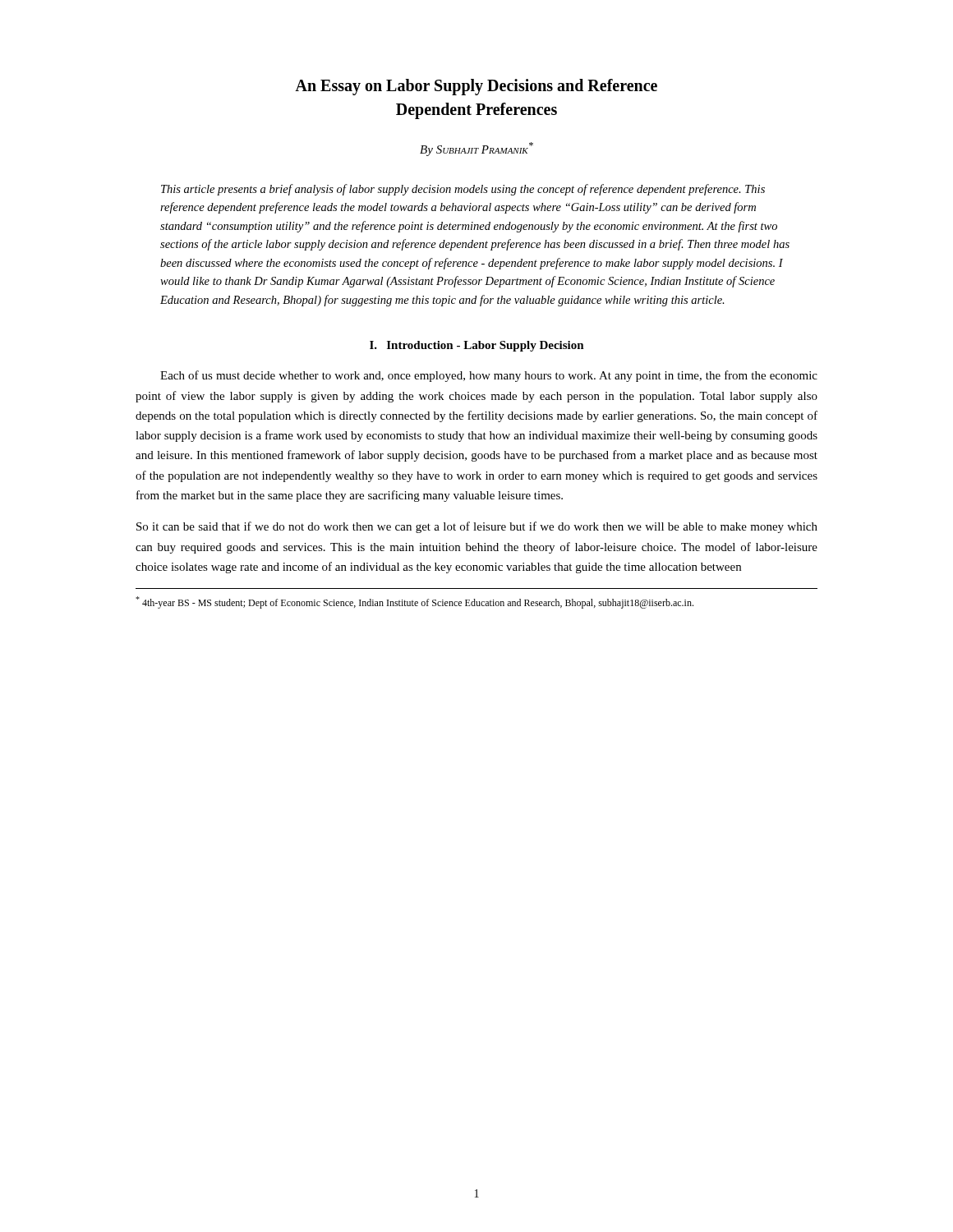Find the title
953x1232 pixels.
pos(476,97)
